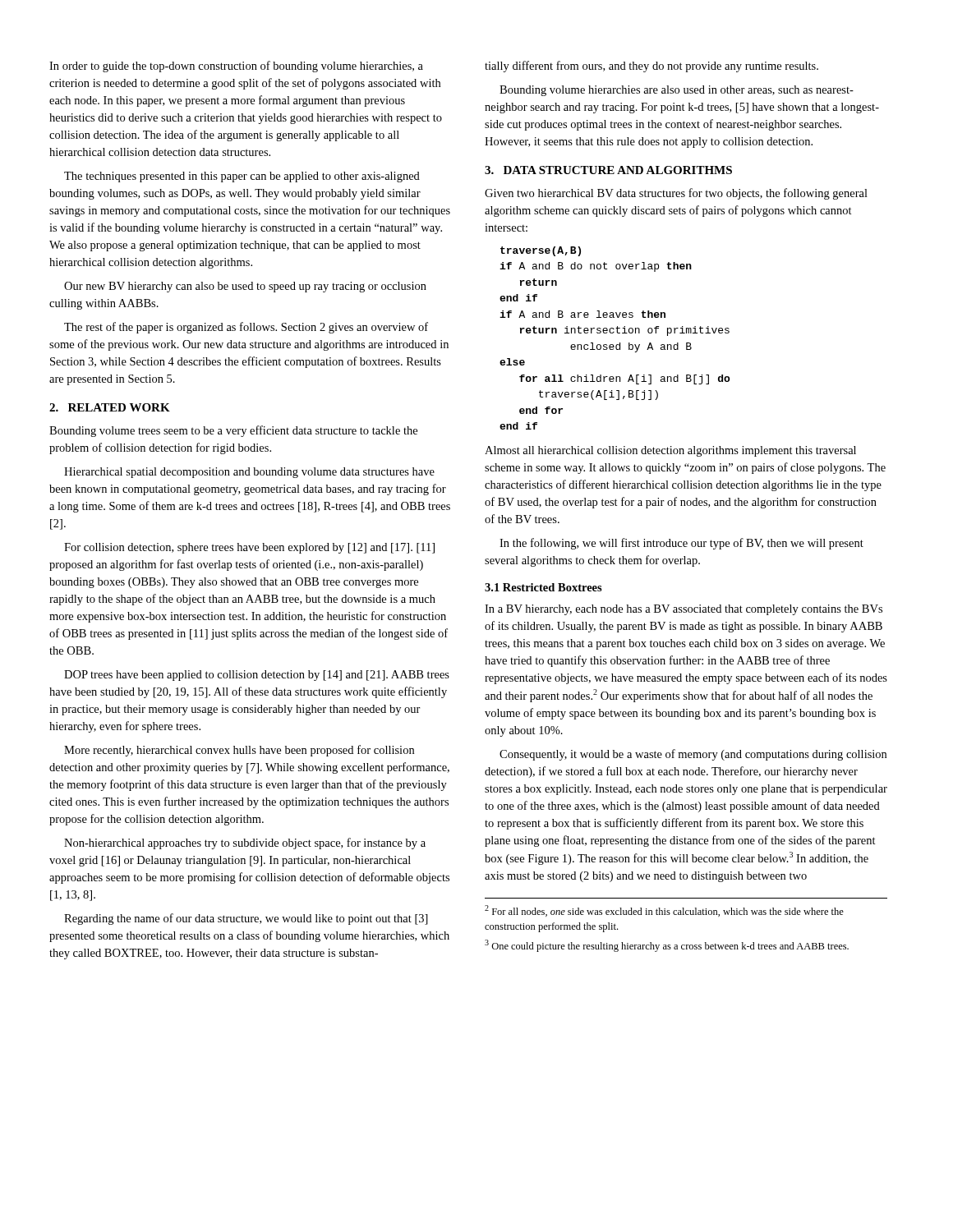Locate the footnote
953x1232 pixels.
pyautogui.click(x=686, y=928)
